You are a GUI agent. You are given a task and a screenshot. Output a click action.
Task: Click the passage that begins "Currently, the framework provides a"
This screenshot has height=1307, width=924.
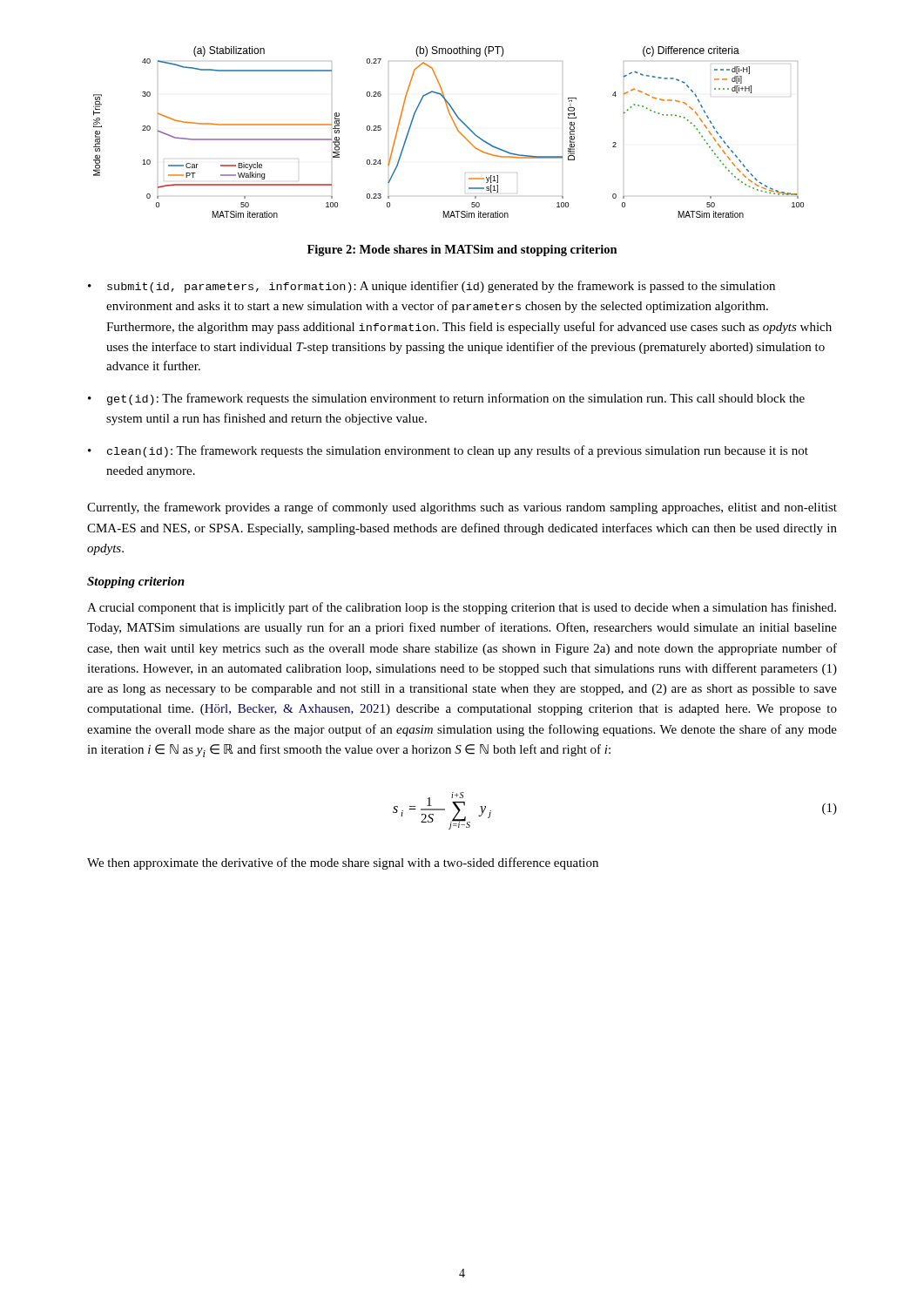pos(462,528)
